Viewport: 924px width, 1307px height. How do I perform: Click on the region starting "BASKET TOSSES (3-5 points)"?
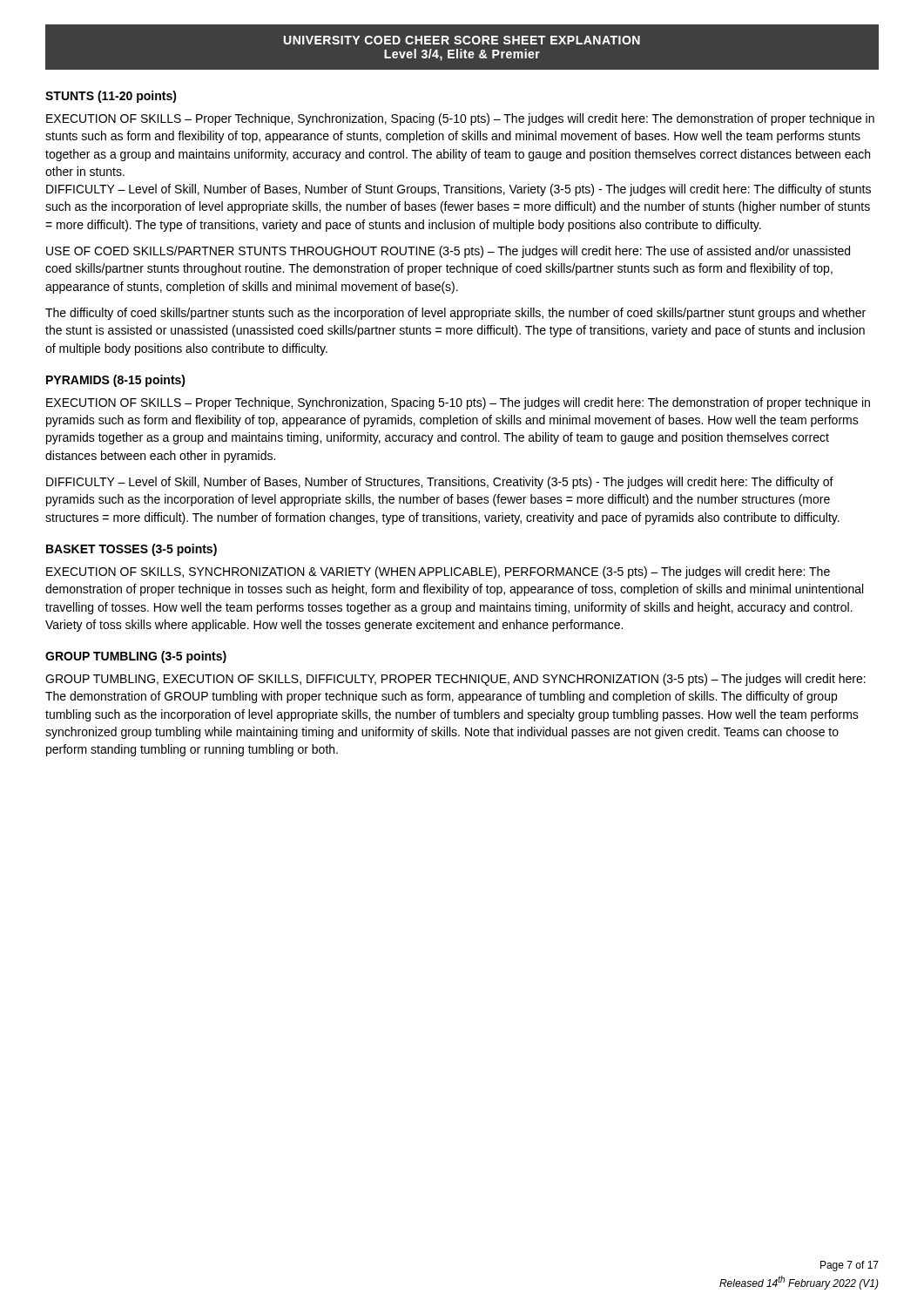[132, 550]
